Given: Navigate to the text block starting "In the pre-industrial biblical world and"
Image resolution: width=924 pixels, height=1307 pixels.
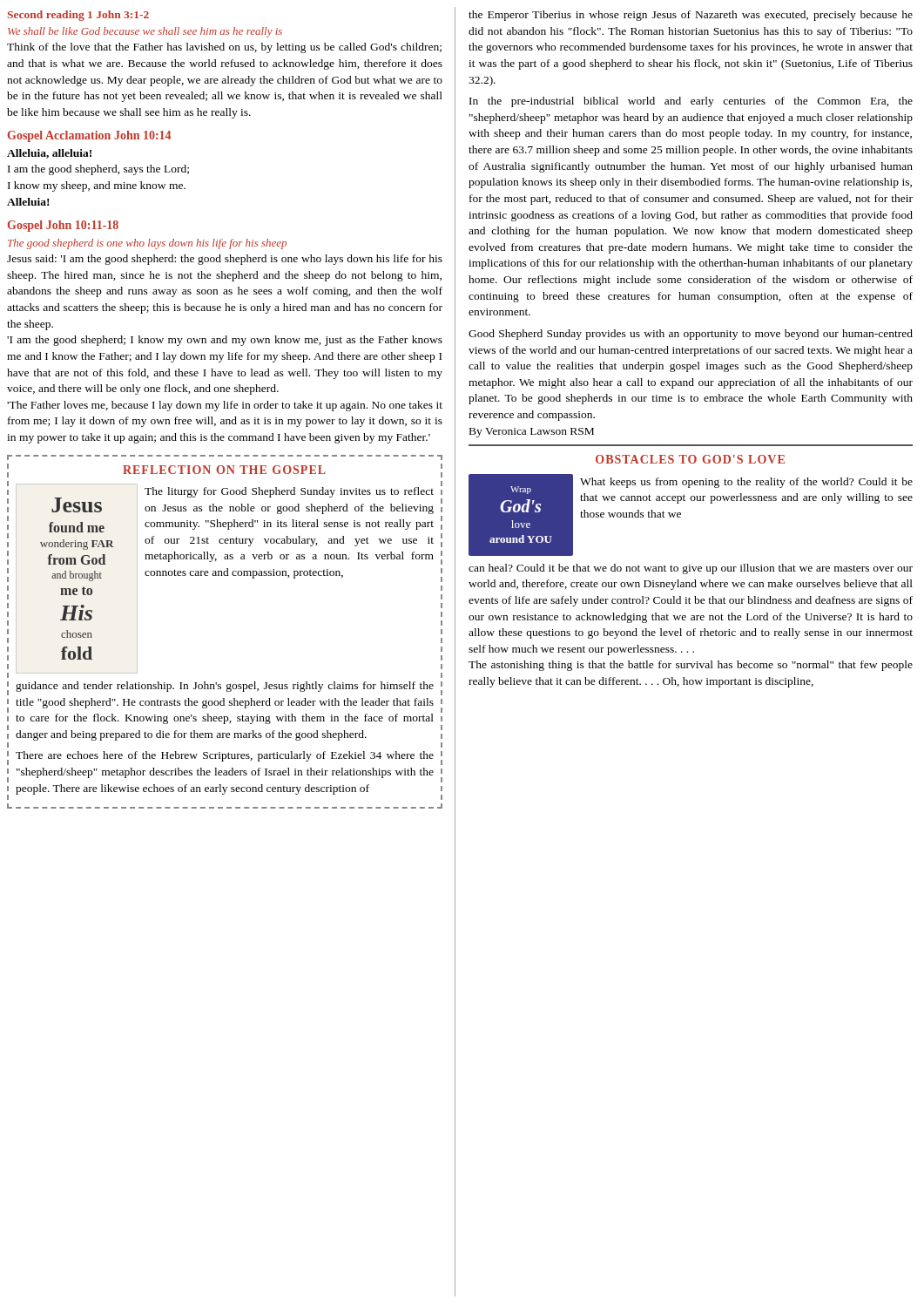Looking at the screenshot, I should (x=691, y=206).
